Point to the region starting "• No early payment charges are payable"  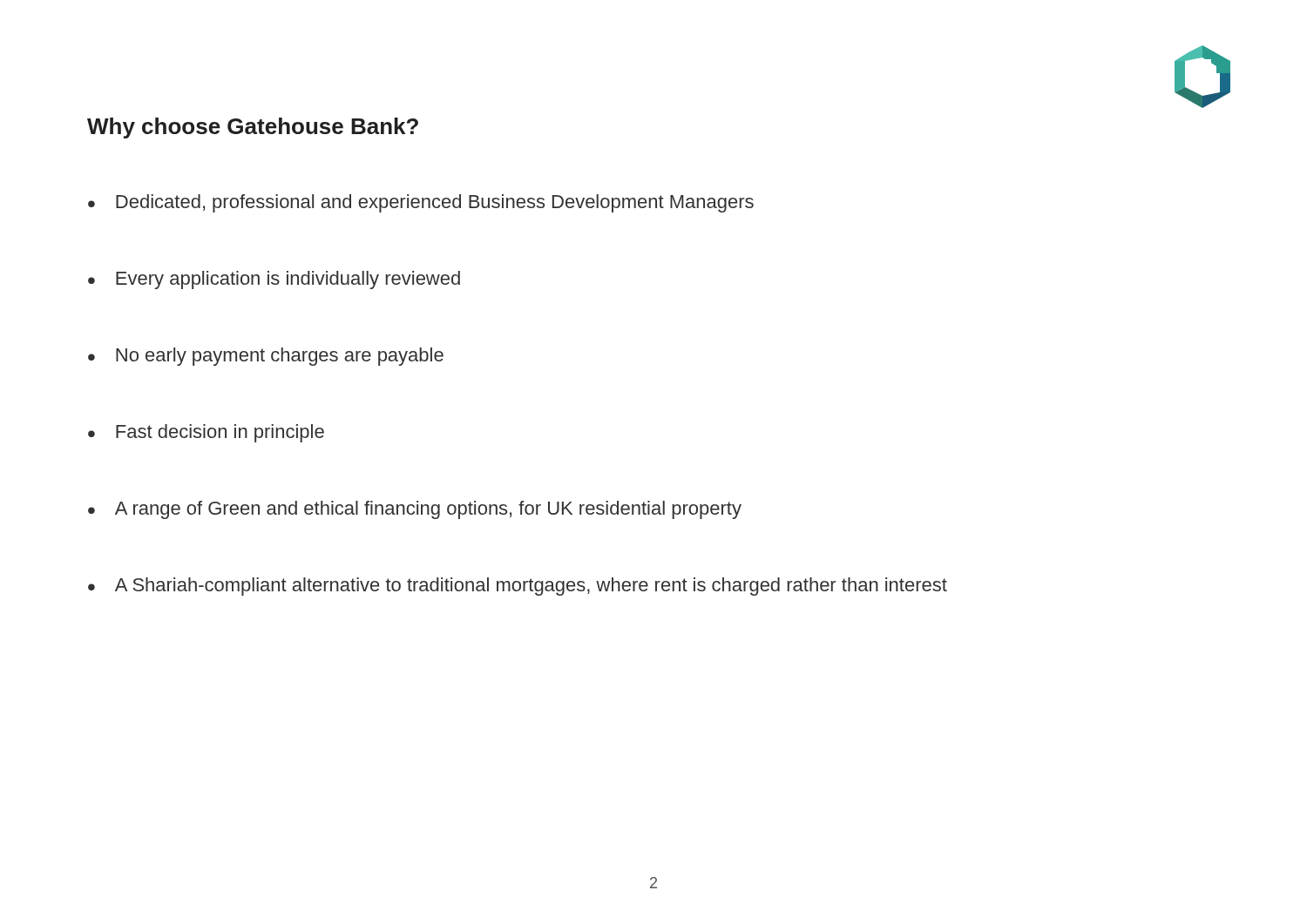(x=266, y=358)
